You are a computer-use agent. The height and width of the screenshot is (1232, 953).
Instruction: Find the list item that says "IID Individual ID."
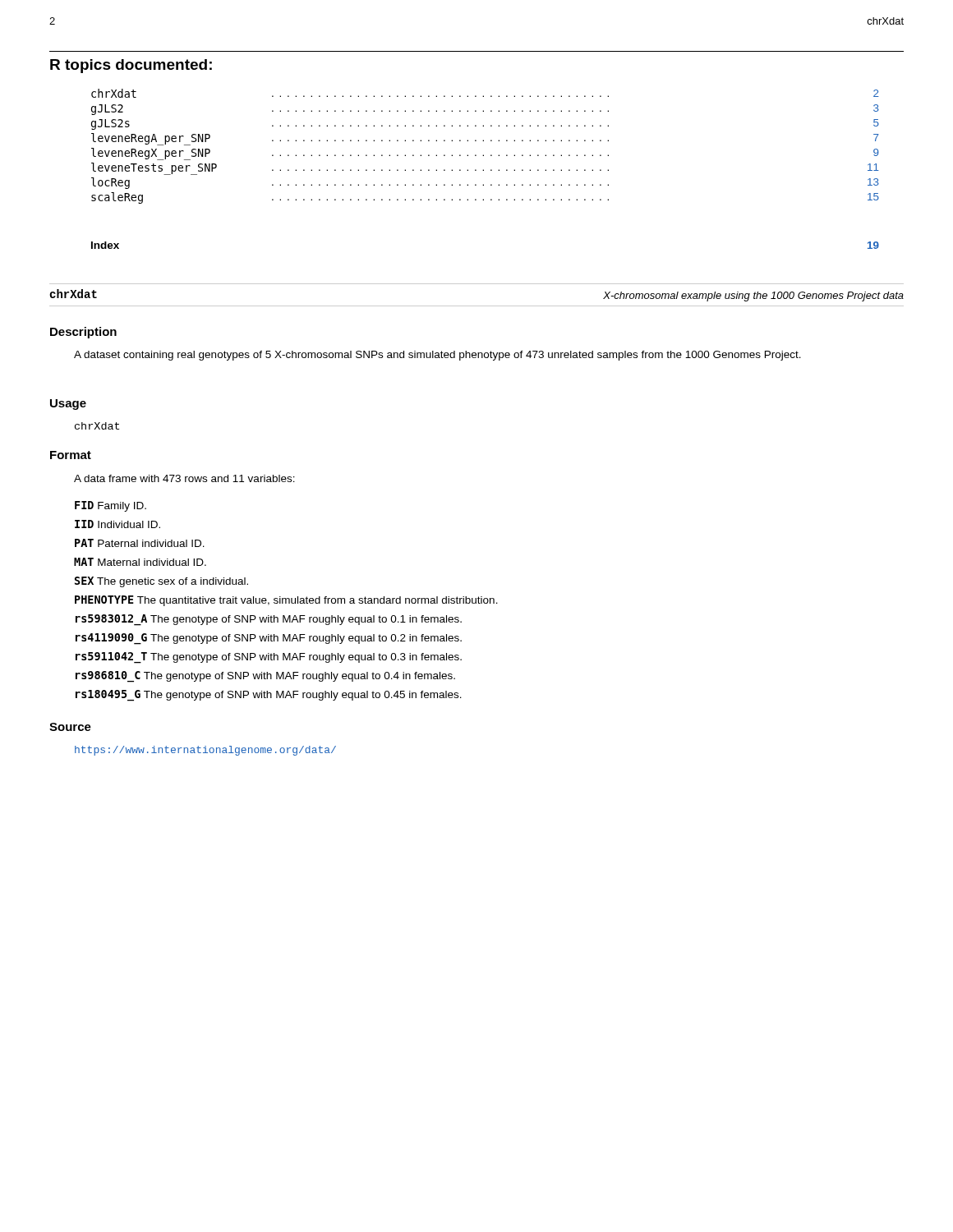[117, 524]
